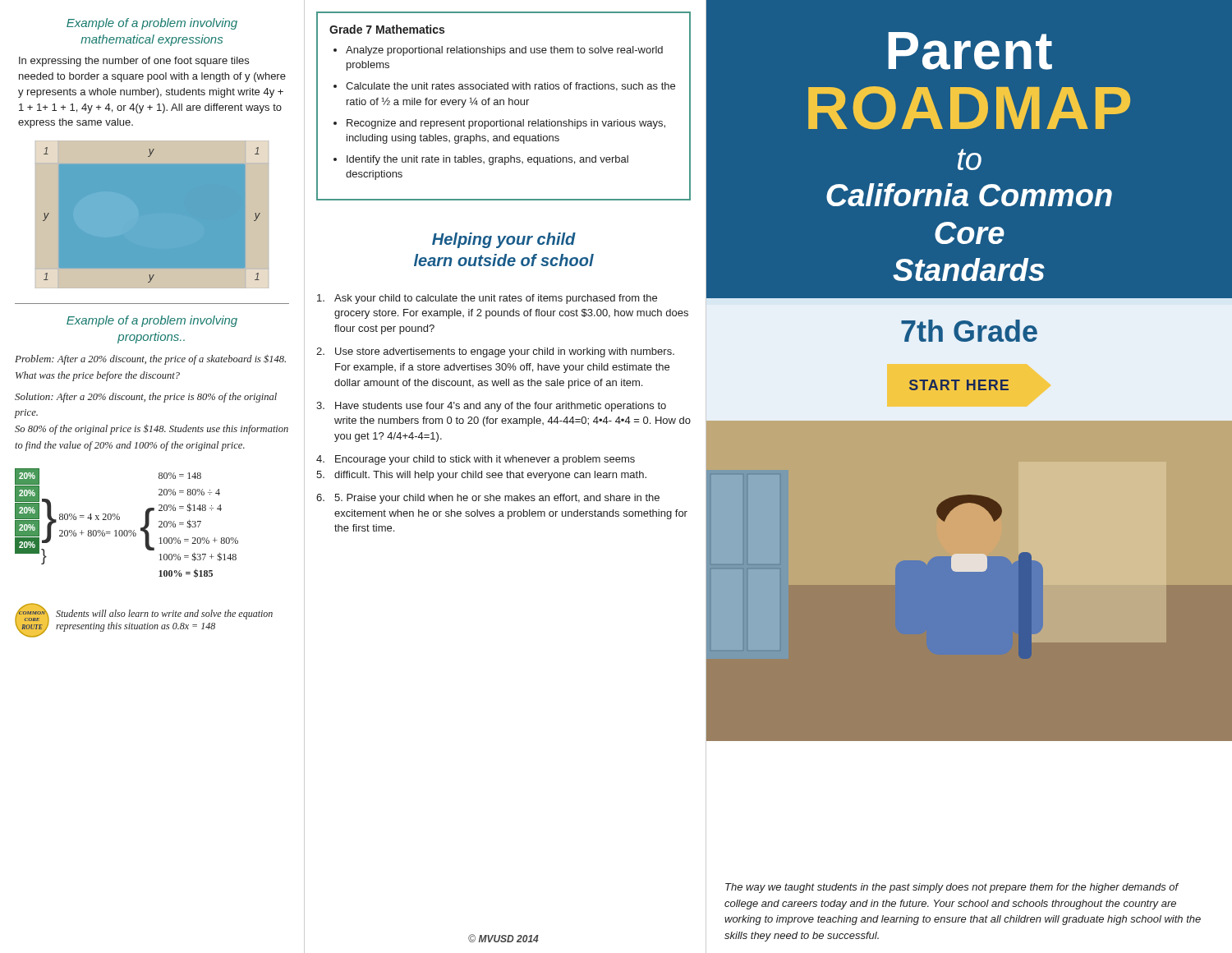Locate the section header that opens with "Example of a problem involvingmathematical"

pyautogui.click(x=152, y=31)
